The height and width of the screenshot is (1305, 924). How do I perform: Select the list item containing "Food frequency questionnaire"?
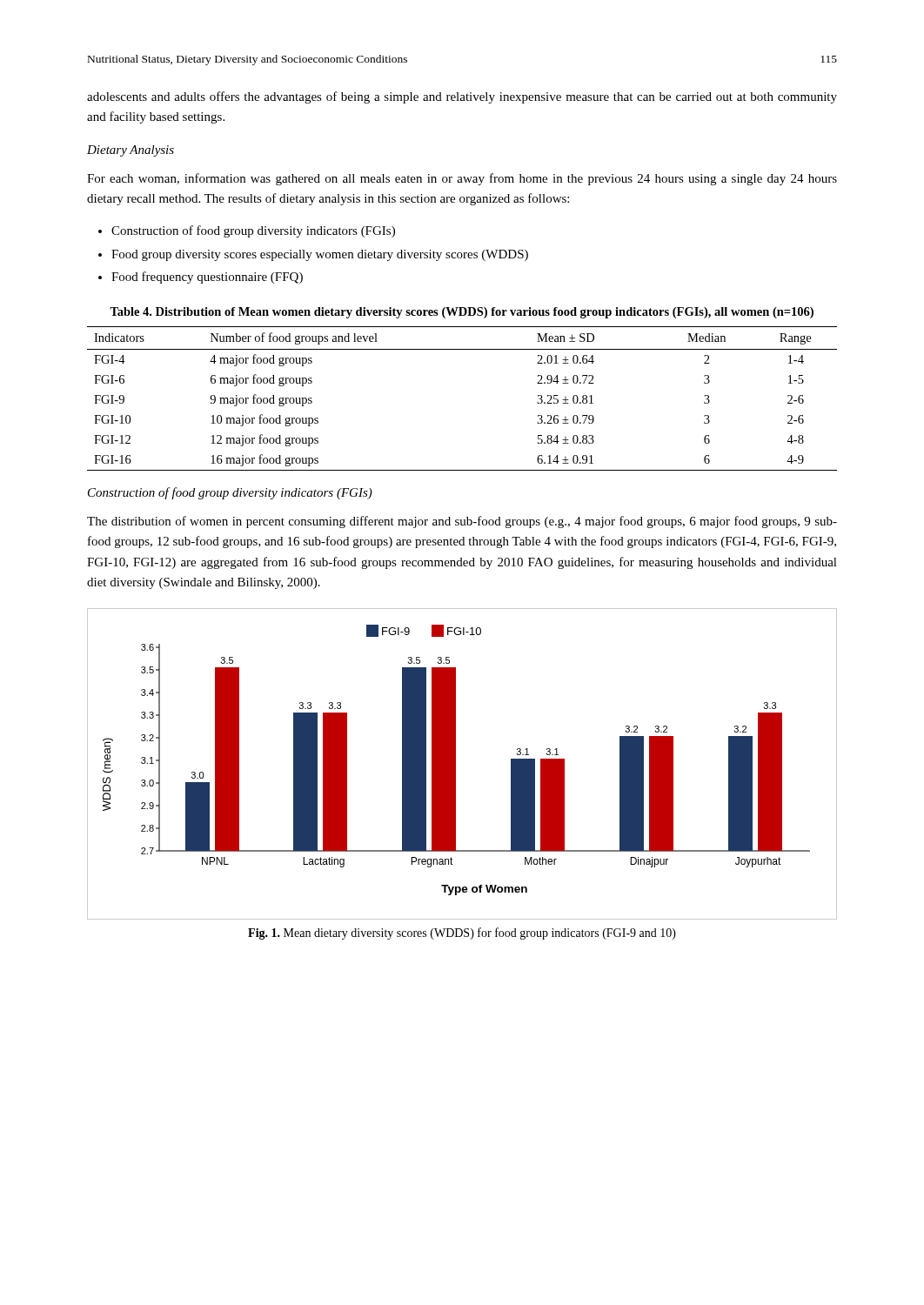[x=207, y=277]
